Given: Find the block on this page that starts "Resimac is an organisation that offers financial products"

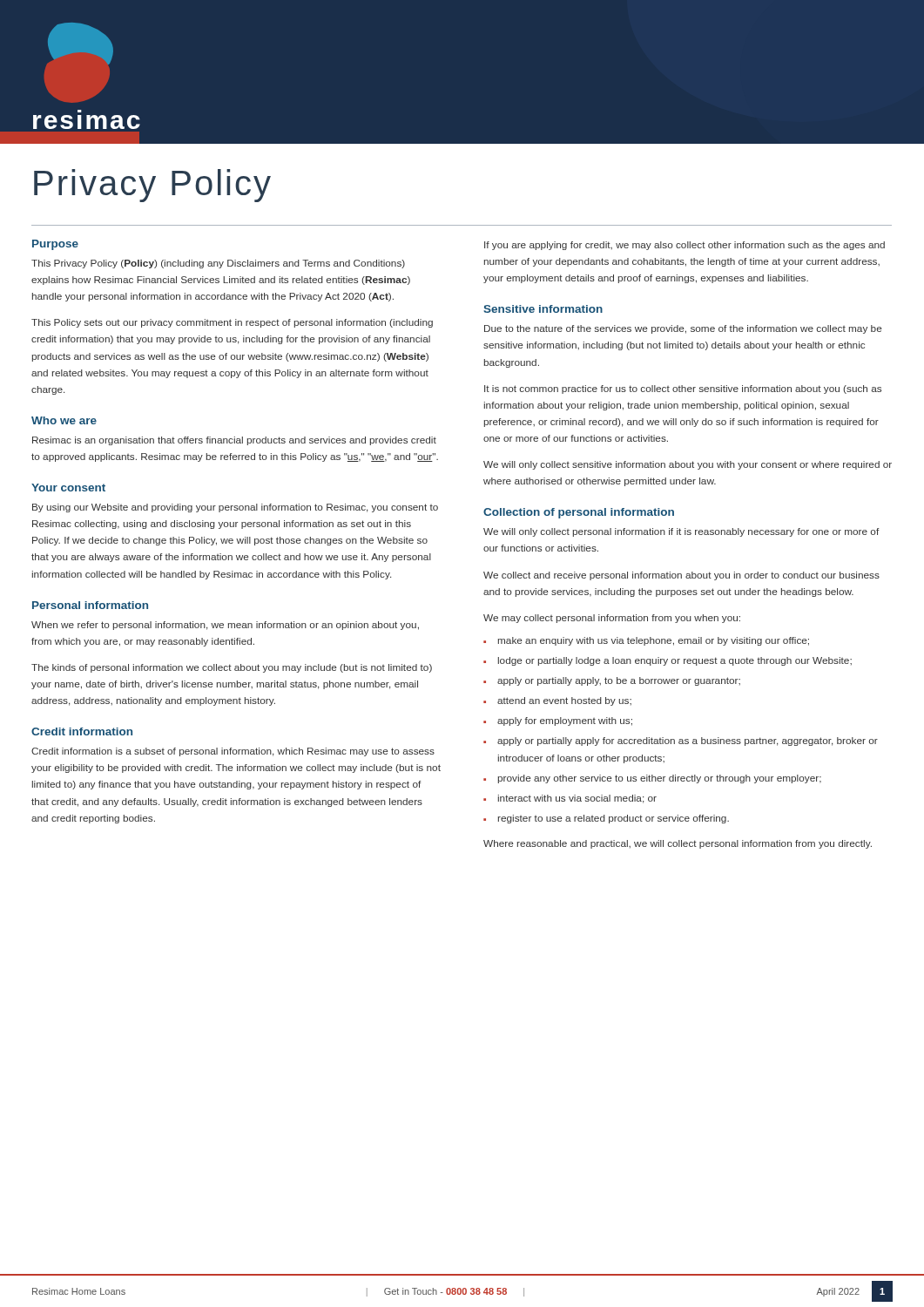Looking at the screenshot, I should pyautogui.click(x=235, y=448).
